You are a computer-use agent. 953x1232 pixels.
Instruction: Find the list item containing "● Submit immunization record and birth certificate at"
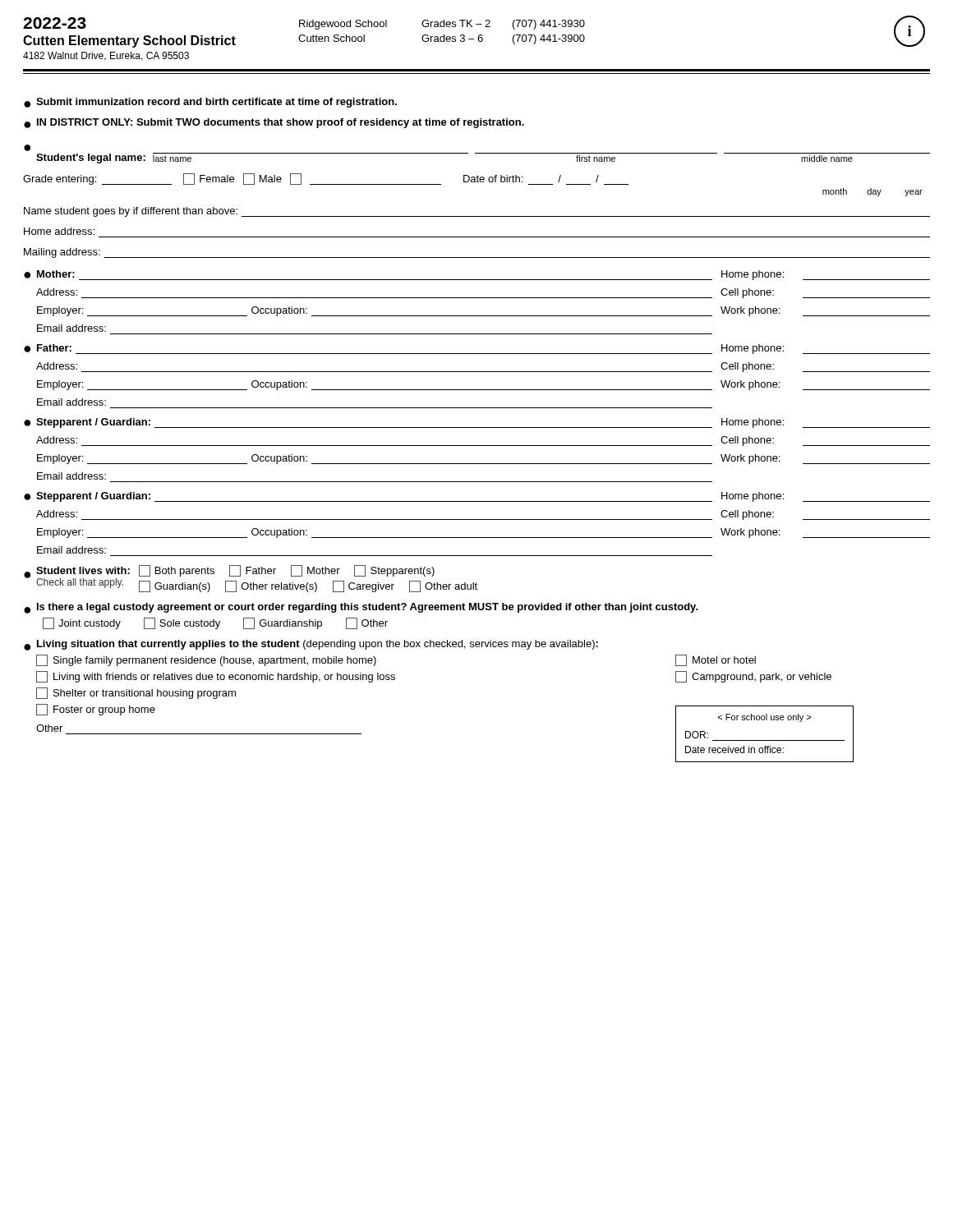pyautogui.click(x=210, y=103)
